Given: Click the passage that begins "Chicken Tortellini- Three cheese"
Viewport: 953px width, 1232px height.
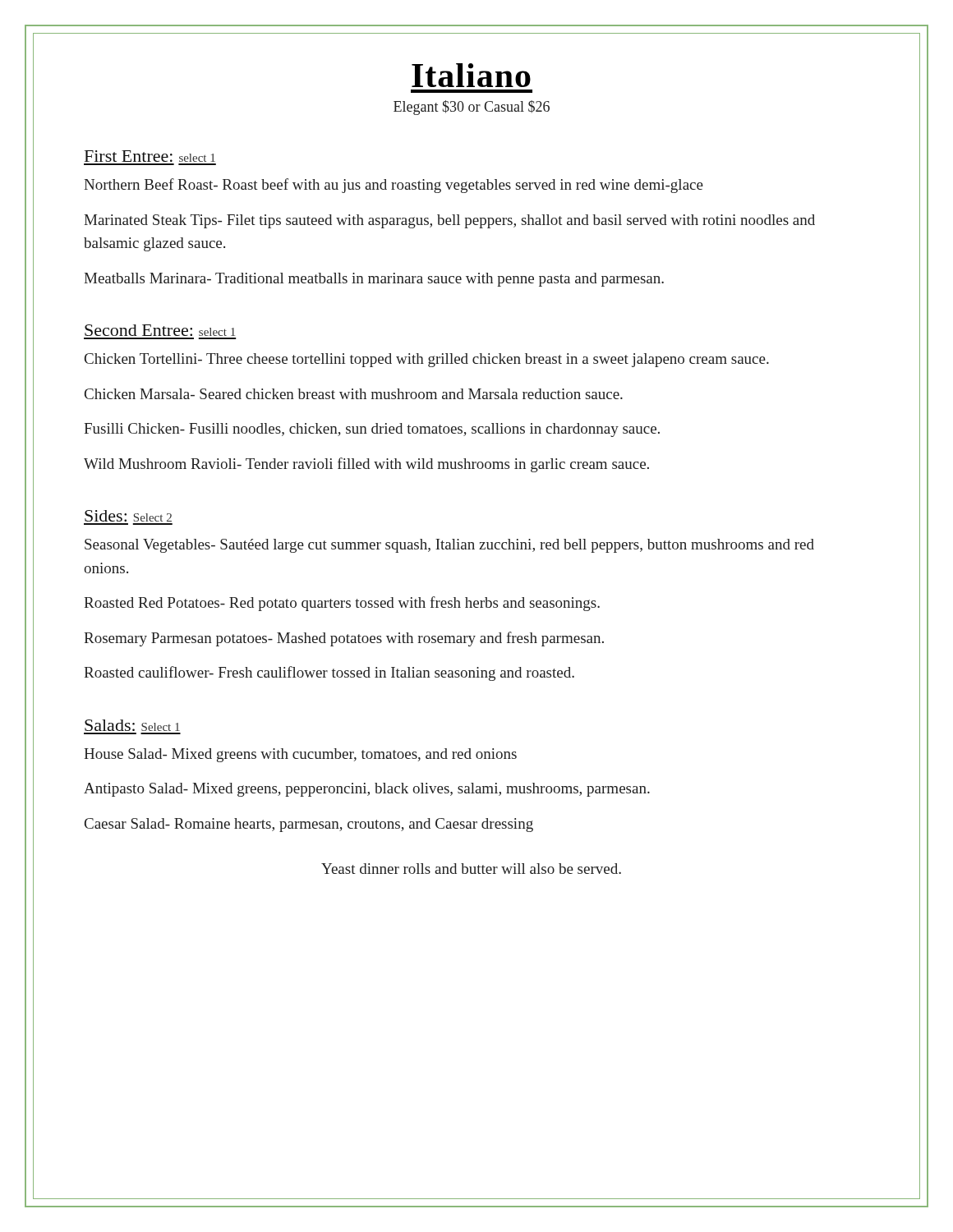Looking at the screenshot, I should [x=427, y=359].
